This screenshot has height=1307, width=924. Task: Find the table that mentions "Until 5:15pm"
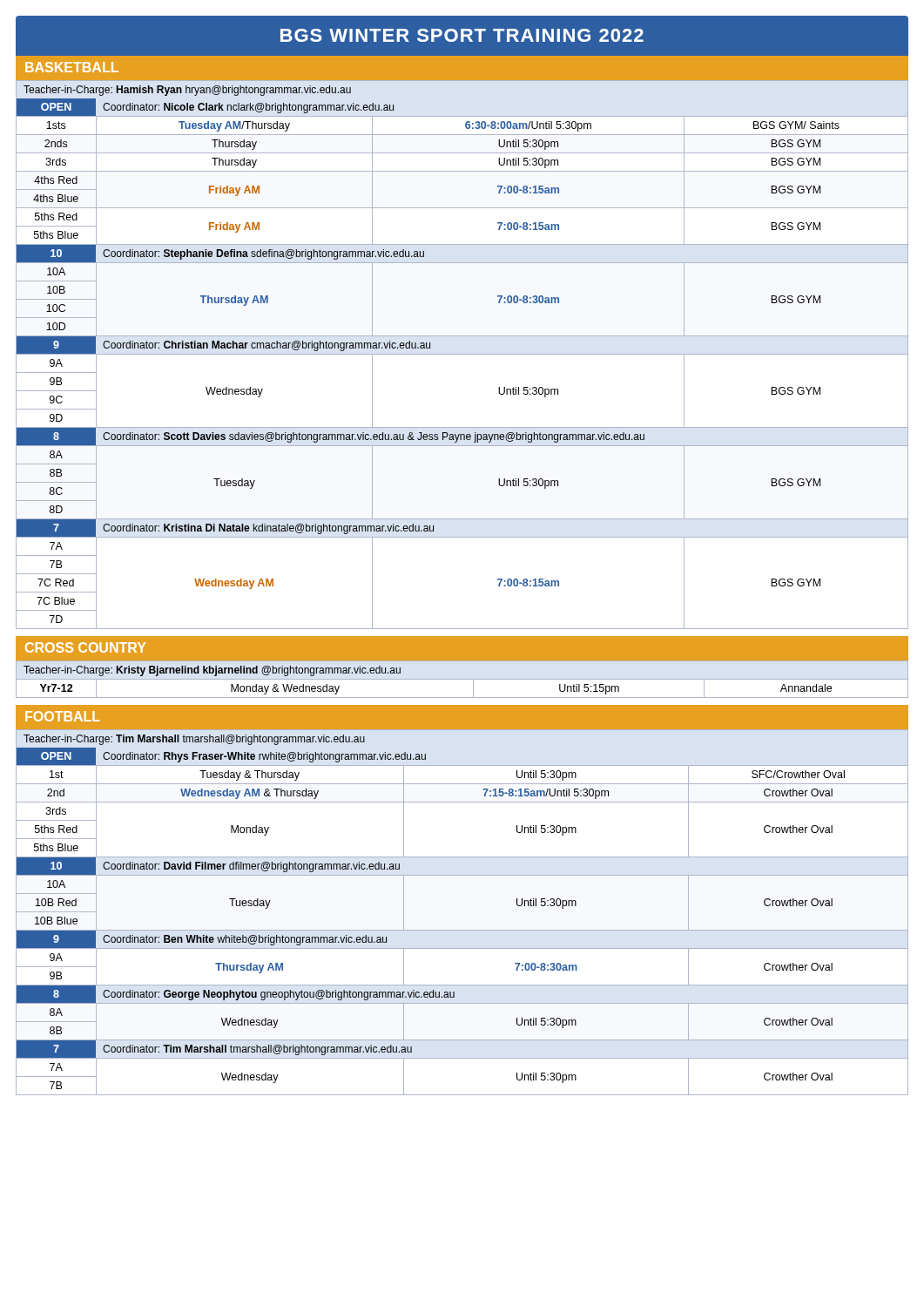tap(462, 679)
